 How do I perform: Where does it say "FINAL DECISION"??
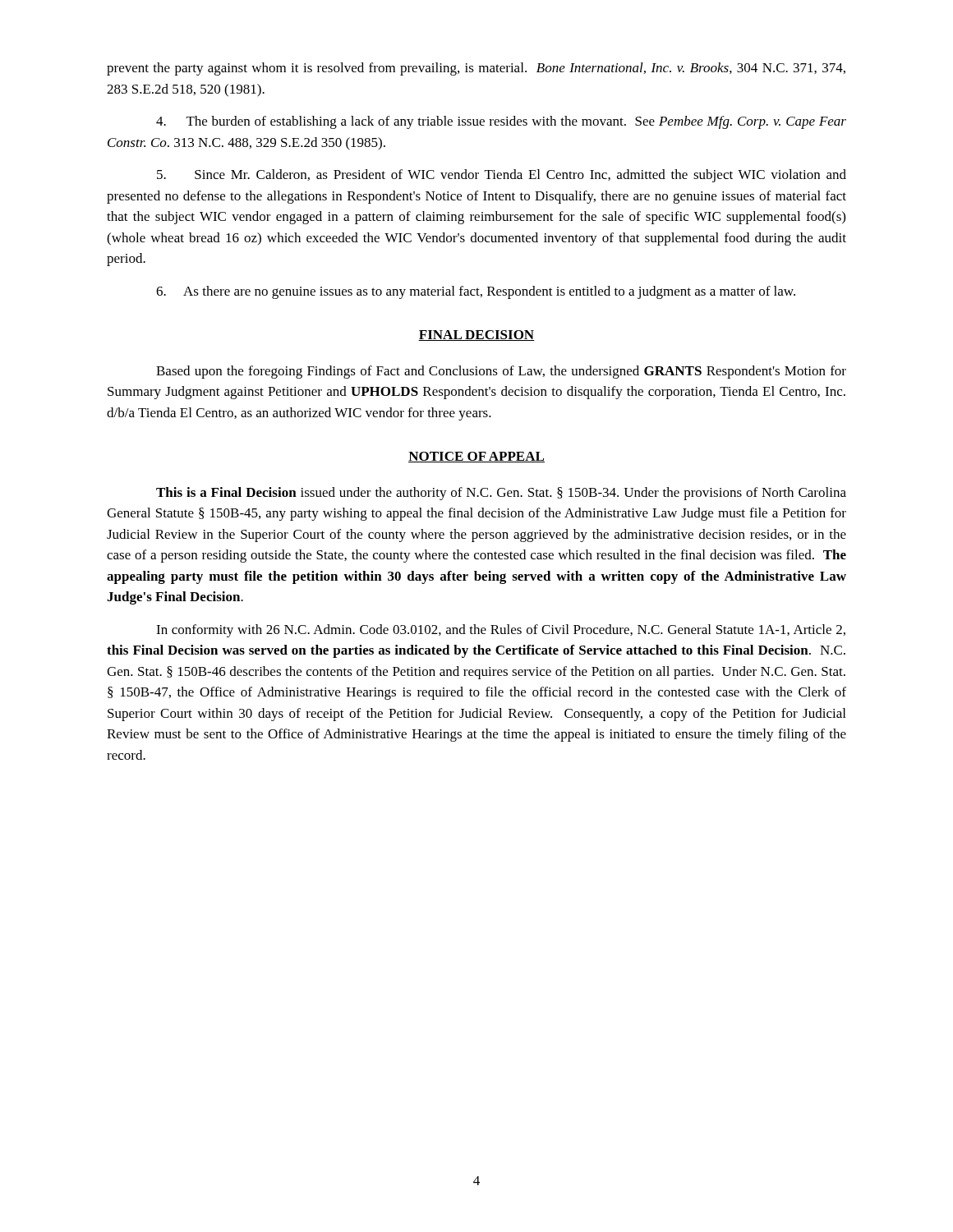tap(476, 335)
